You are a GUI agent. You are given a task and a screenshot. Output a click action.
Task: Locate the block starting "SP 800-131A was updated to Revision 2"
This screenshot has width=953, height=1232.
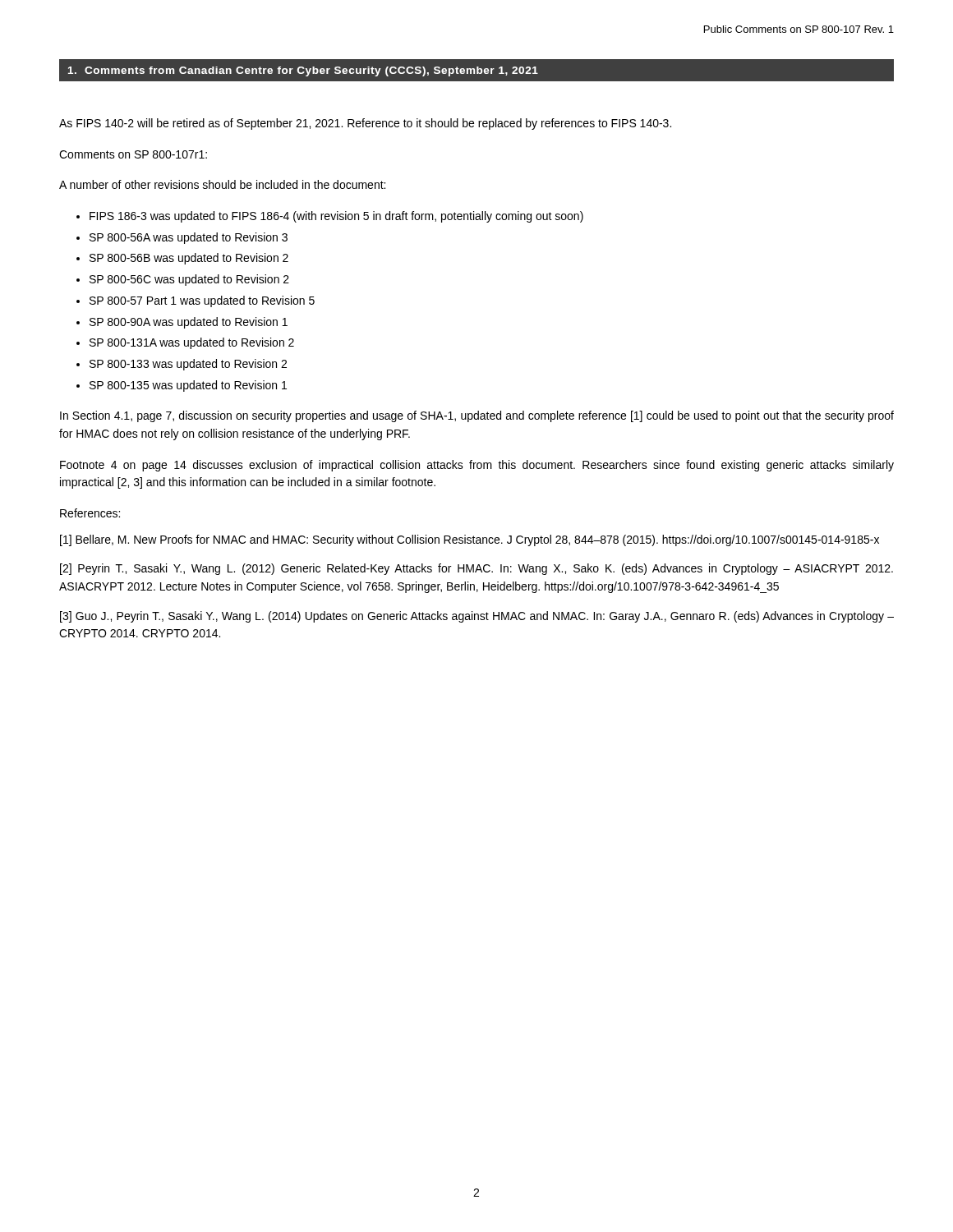click(192, 343)
